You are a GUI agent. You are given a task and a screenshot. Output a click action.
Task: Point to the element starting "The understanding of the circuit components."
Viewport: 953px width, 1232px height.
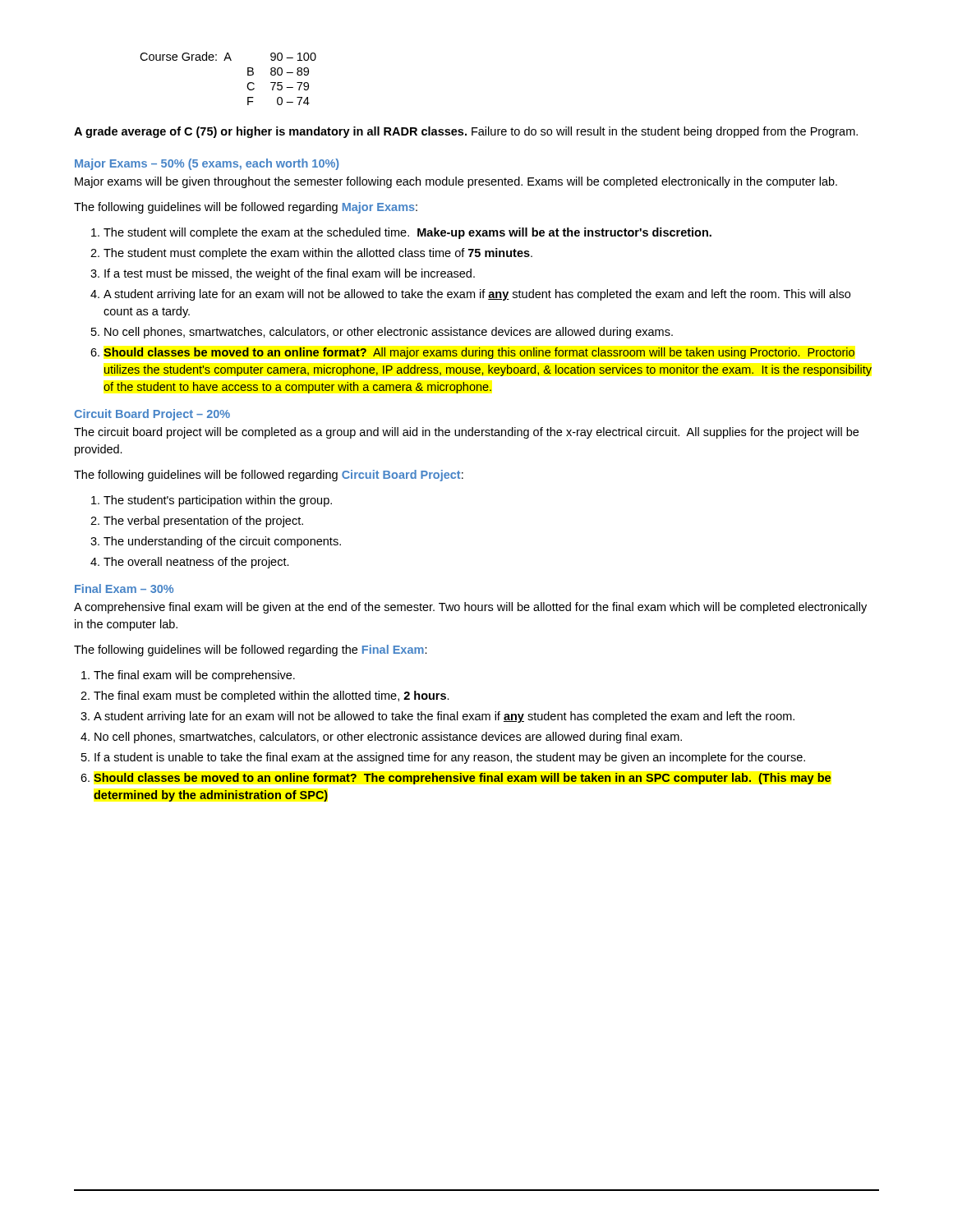click(x=223, y=541)
